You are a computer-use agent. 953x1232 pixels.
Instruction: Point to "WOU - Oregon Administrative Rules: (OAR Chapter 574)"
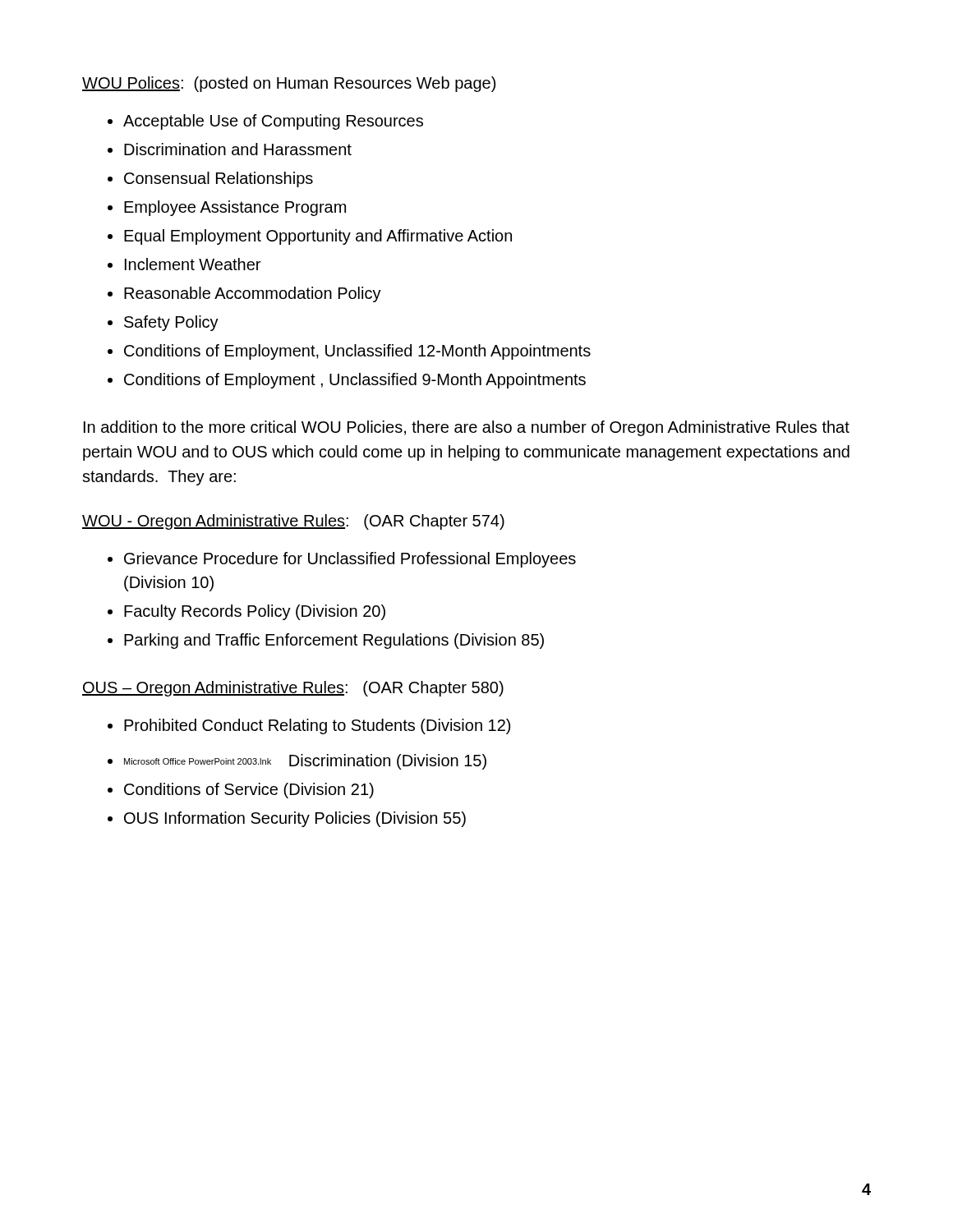(x=294, y=521)
